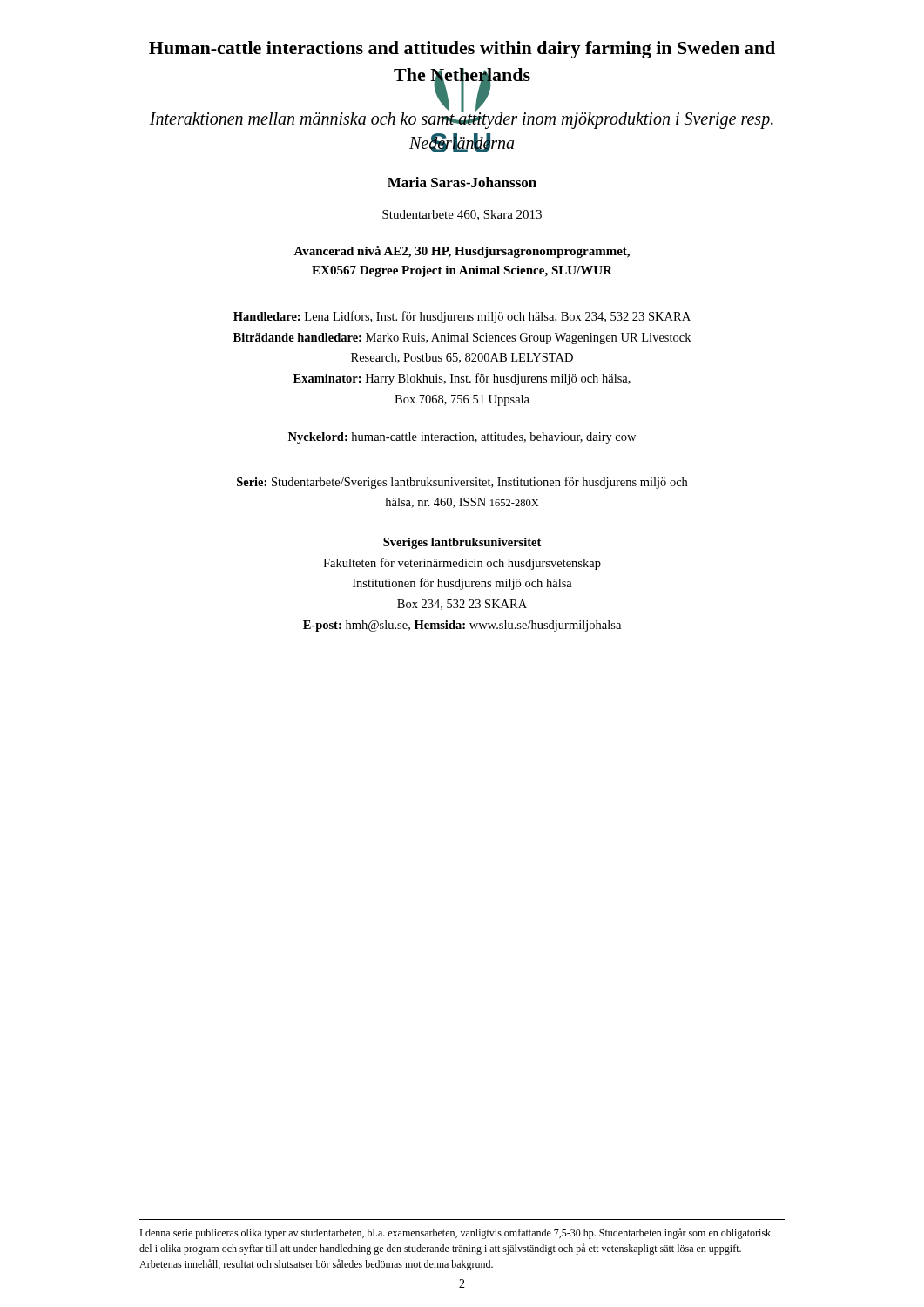The image size is (924, 1307).
Task: Point to the block beginning "Serie: Studentarbete/Sveriges lantbruksuniversitet, Institutionen för"
Action: 462,492
